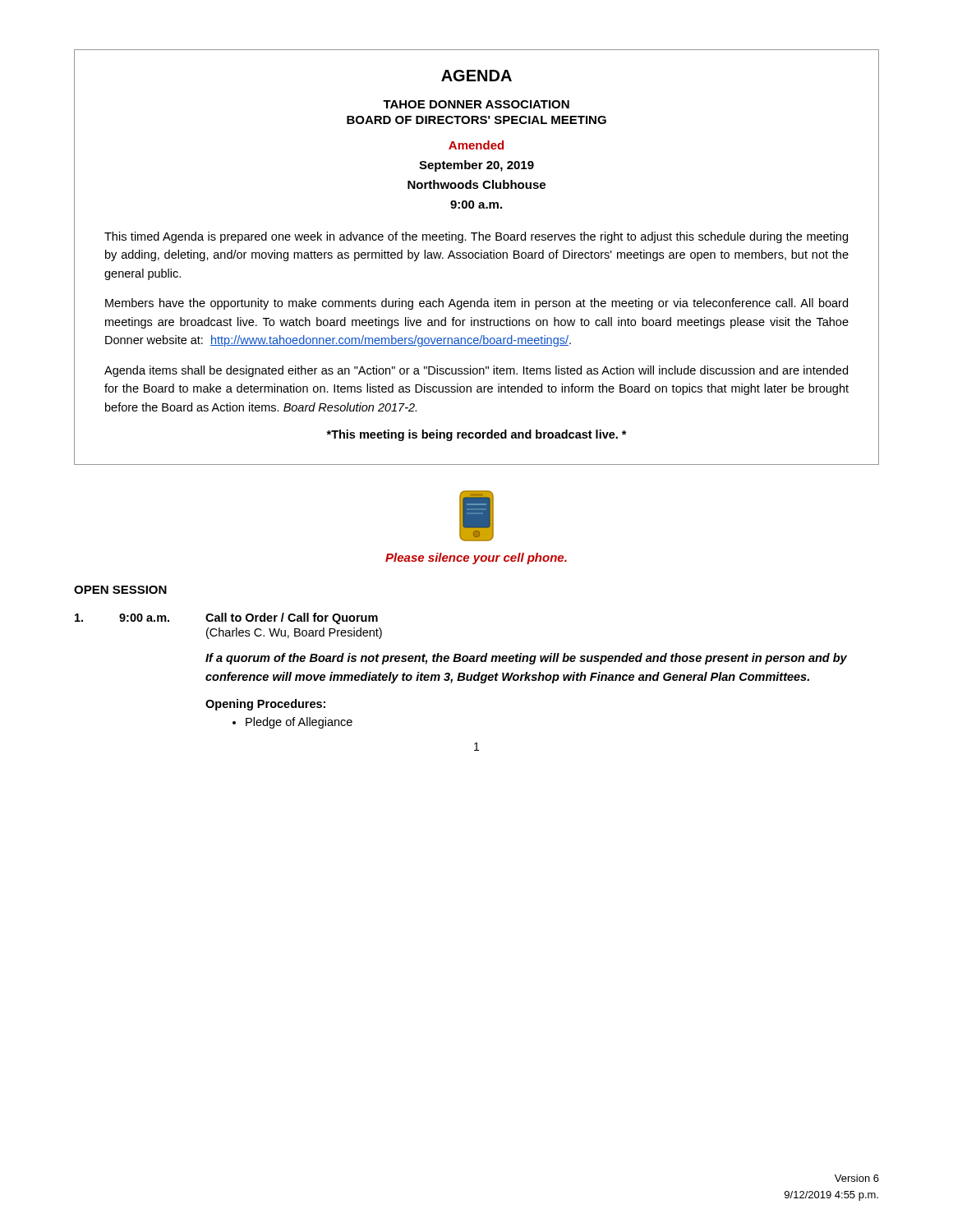Locate the text block that reads "This meeting is being recorded"
Image resolution: width=953 pixels, height=1232 pixels.
coord(476,435)
